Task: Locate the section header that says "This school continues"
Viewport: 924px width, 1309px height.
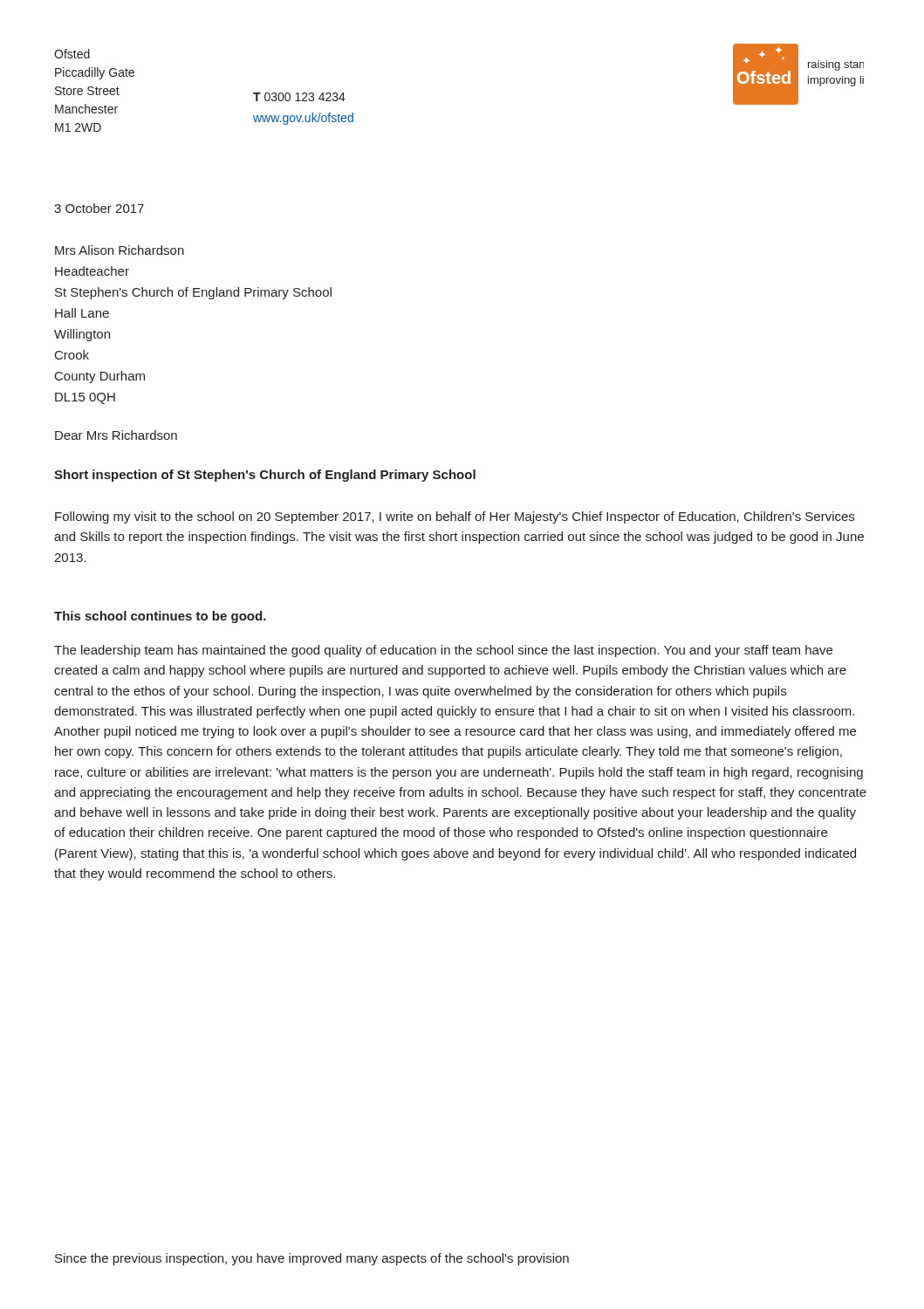Action: 160,616
